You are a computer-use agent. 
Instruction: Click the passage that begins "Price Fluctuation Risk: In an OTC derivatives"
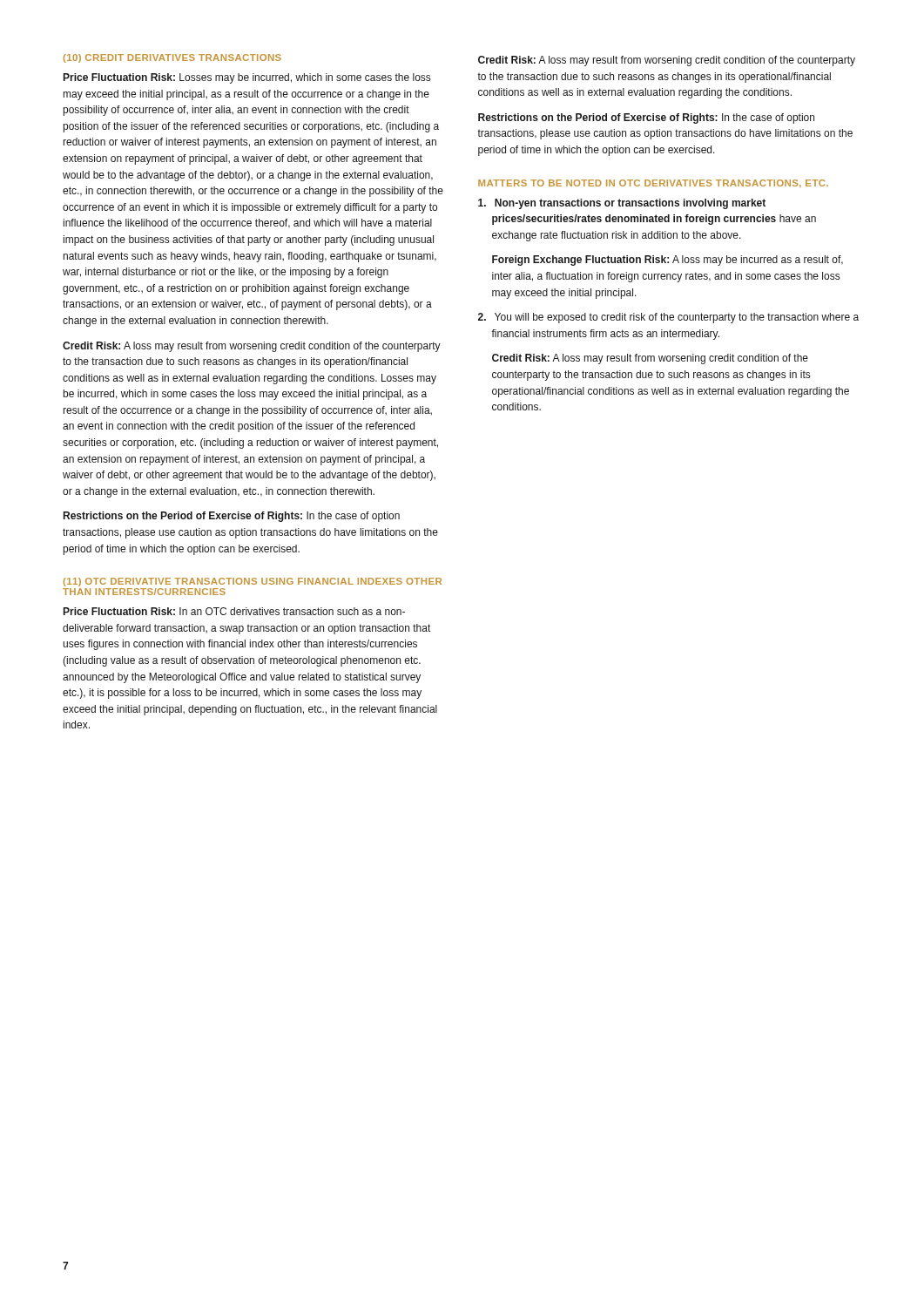pyautogui.click(x=250, y=669)
